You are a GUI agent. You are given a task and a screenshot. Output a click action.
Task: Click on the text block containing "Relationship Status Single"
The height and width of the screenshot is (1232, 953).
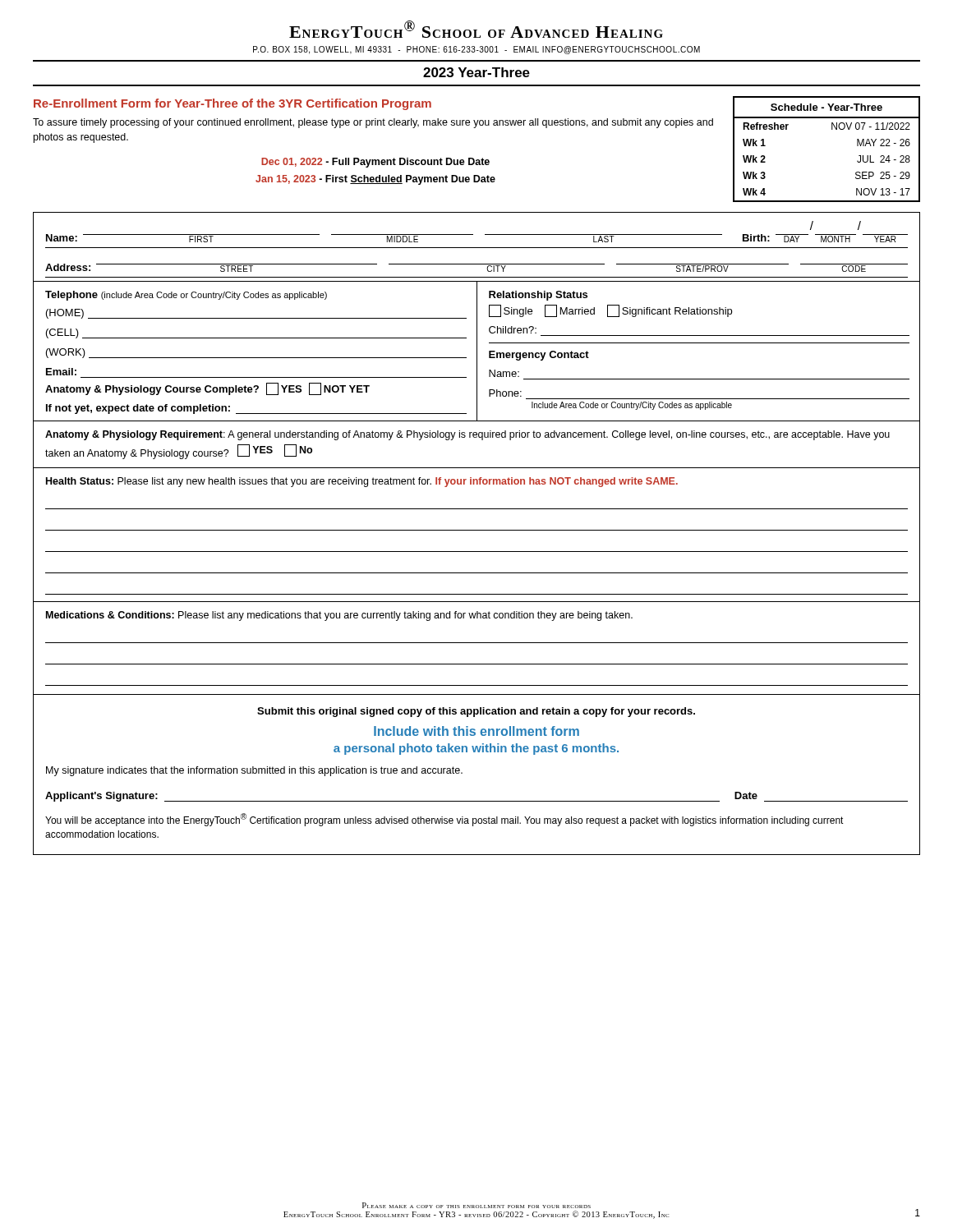click(x=699, y=349)
